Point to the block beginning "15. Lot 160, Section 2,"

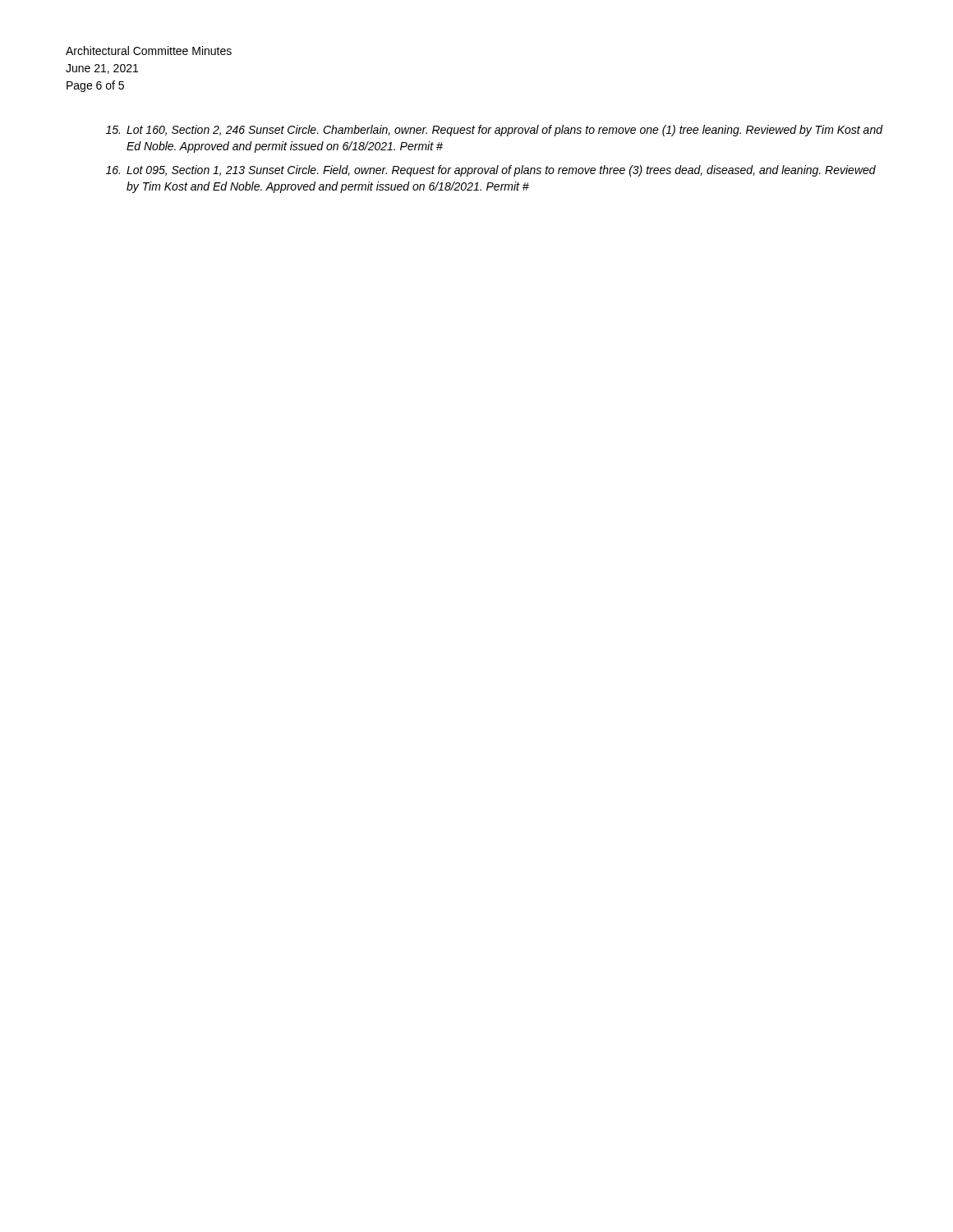[489, 138]
